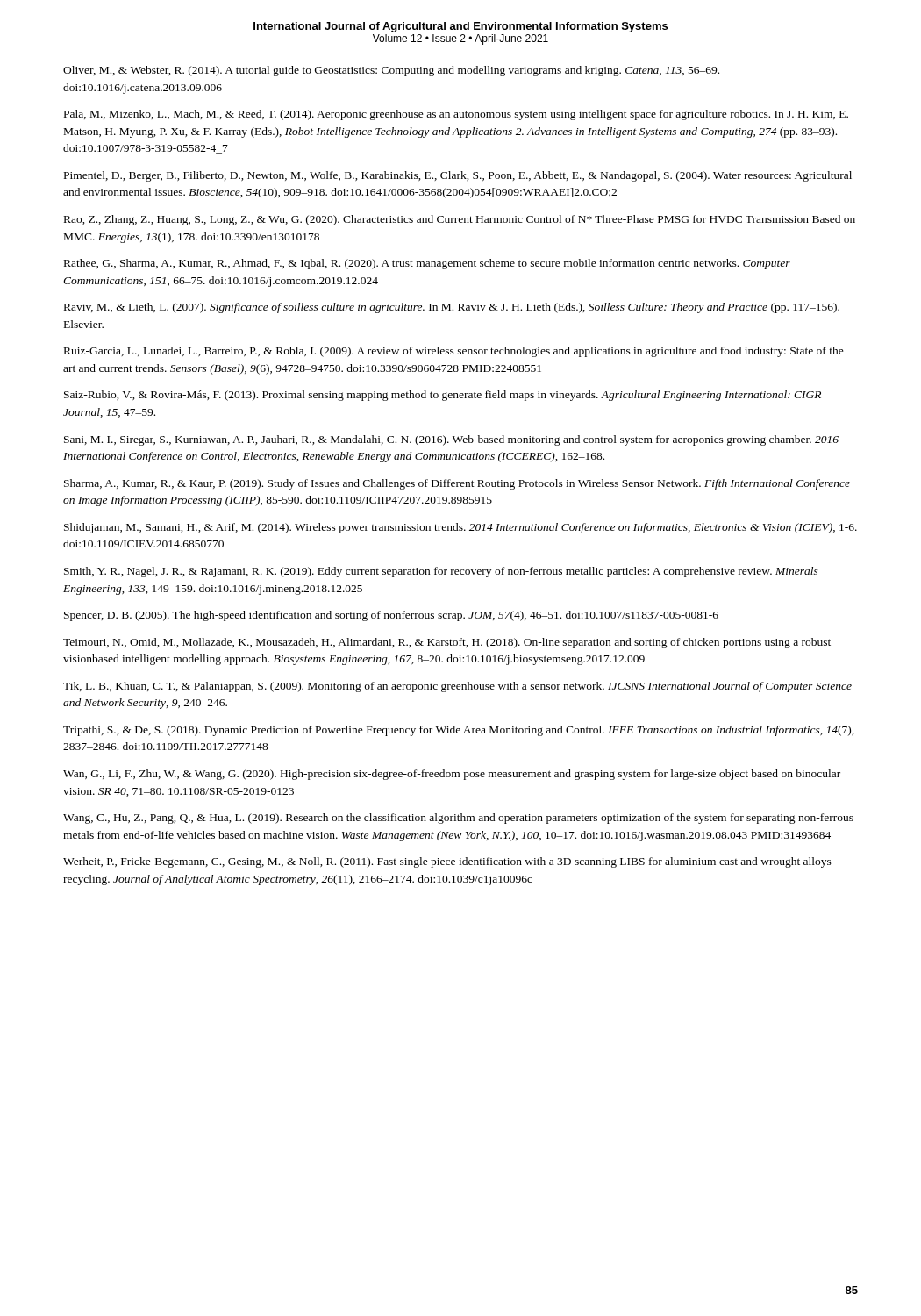This screenshot has height=1316, width=921.
Task: Navigate to the passage starting "Raviv, M., & Lieth, L."
Action: pos(452,315)
